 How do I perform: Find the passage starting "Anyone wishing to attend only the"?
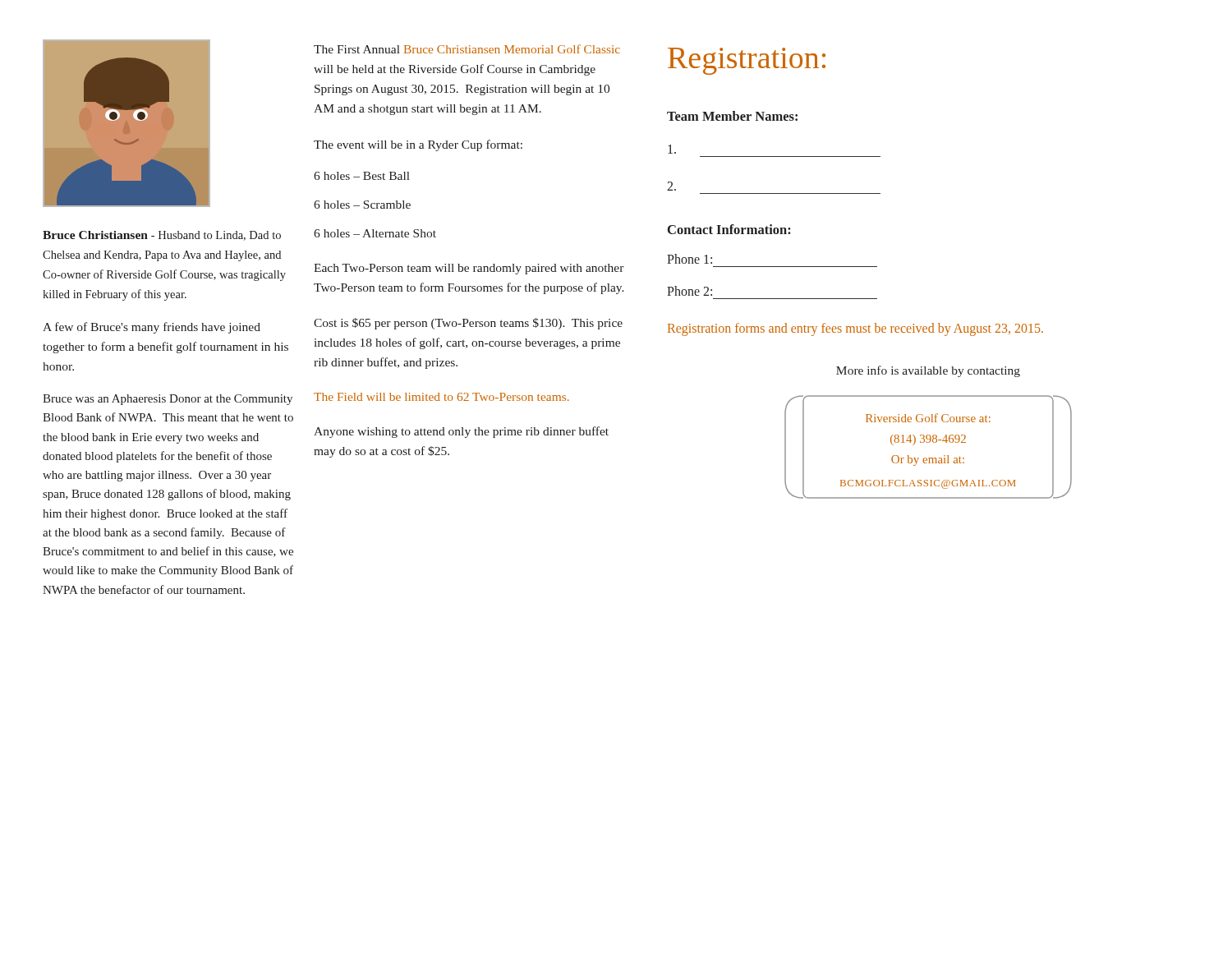[461, 440]
